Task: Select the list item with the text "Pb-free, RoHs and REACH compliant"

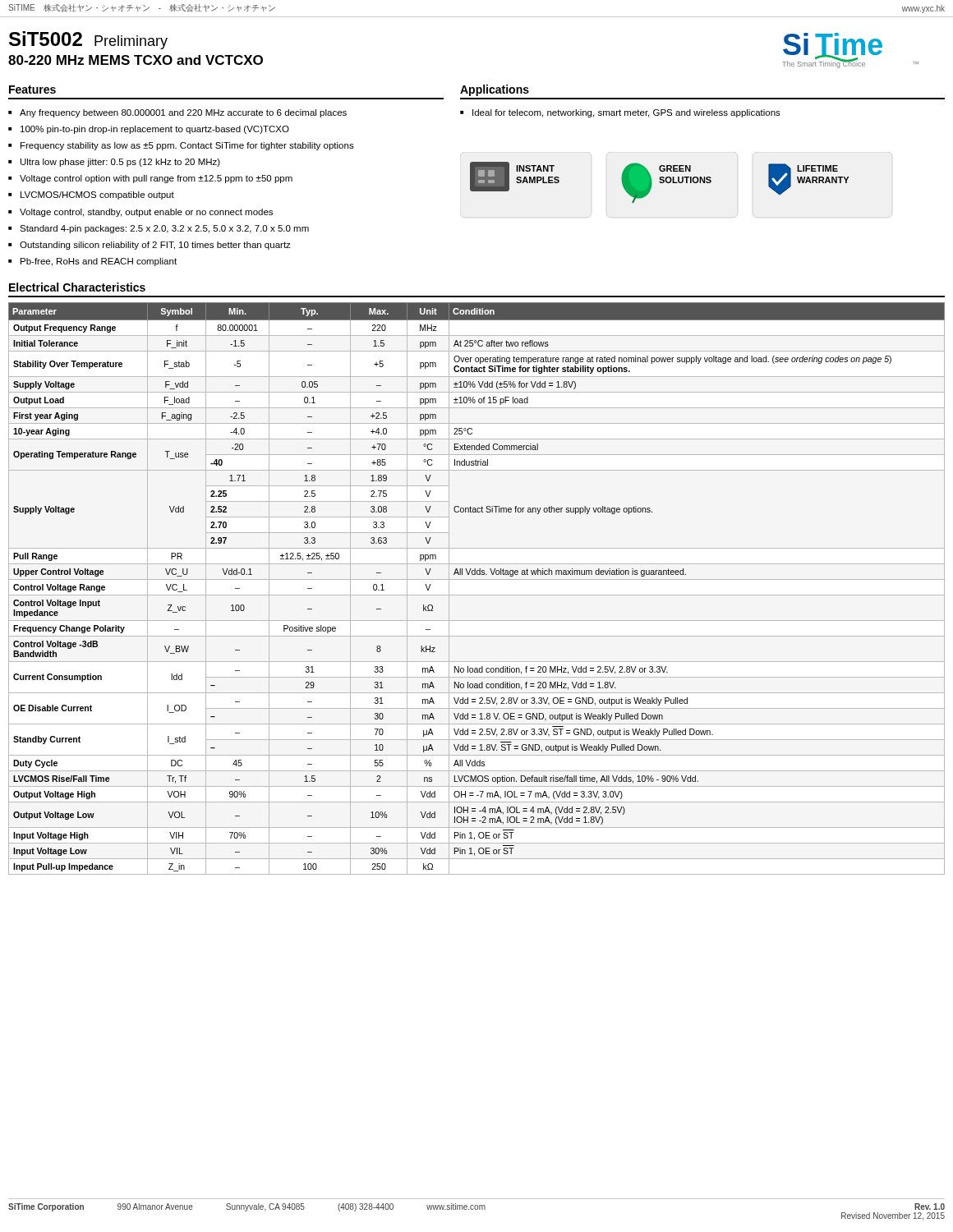Action: click(x=98, y=261)
